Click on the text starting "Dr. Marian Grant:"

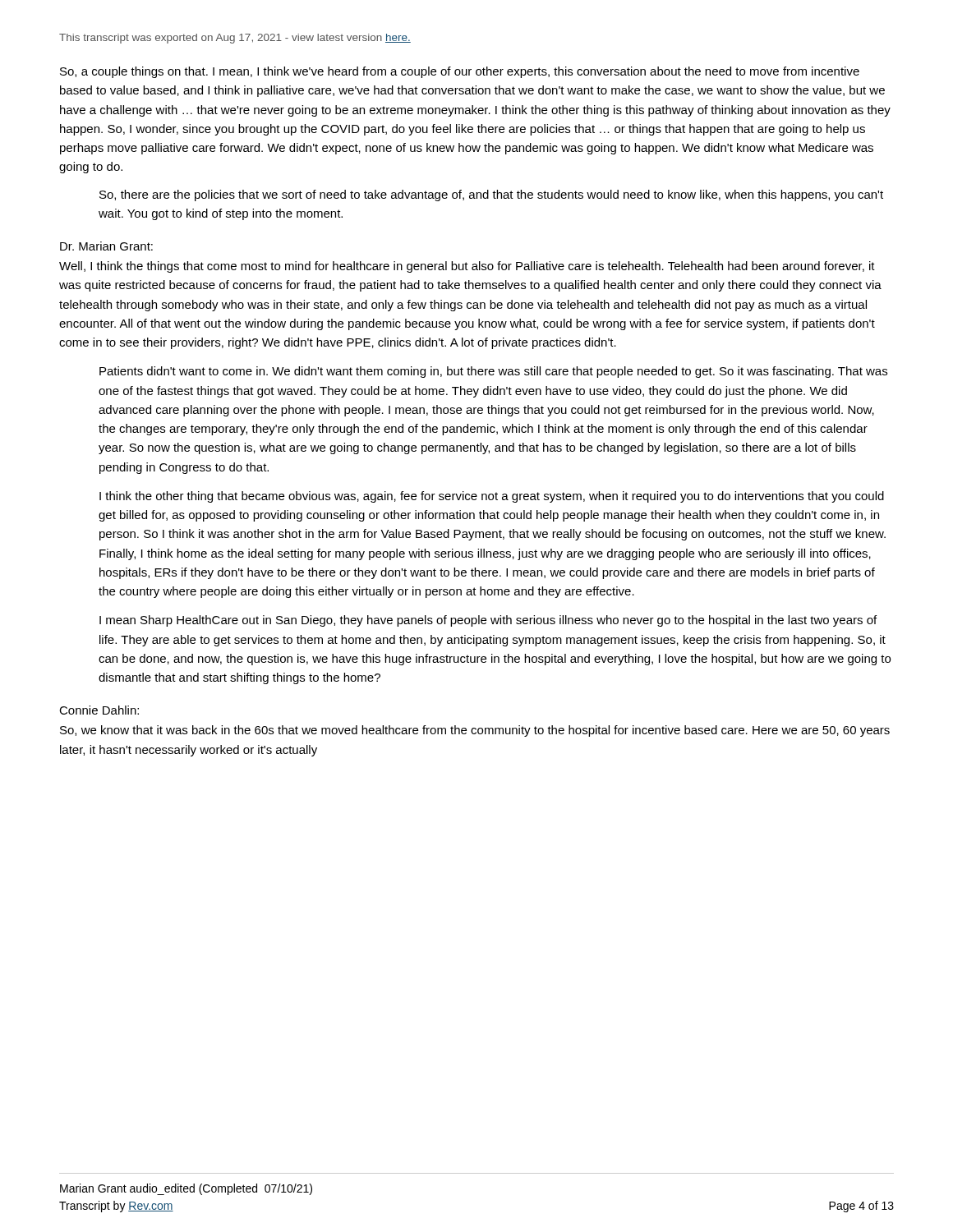(106, 246)
